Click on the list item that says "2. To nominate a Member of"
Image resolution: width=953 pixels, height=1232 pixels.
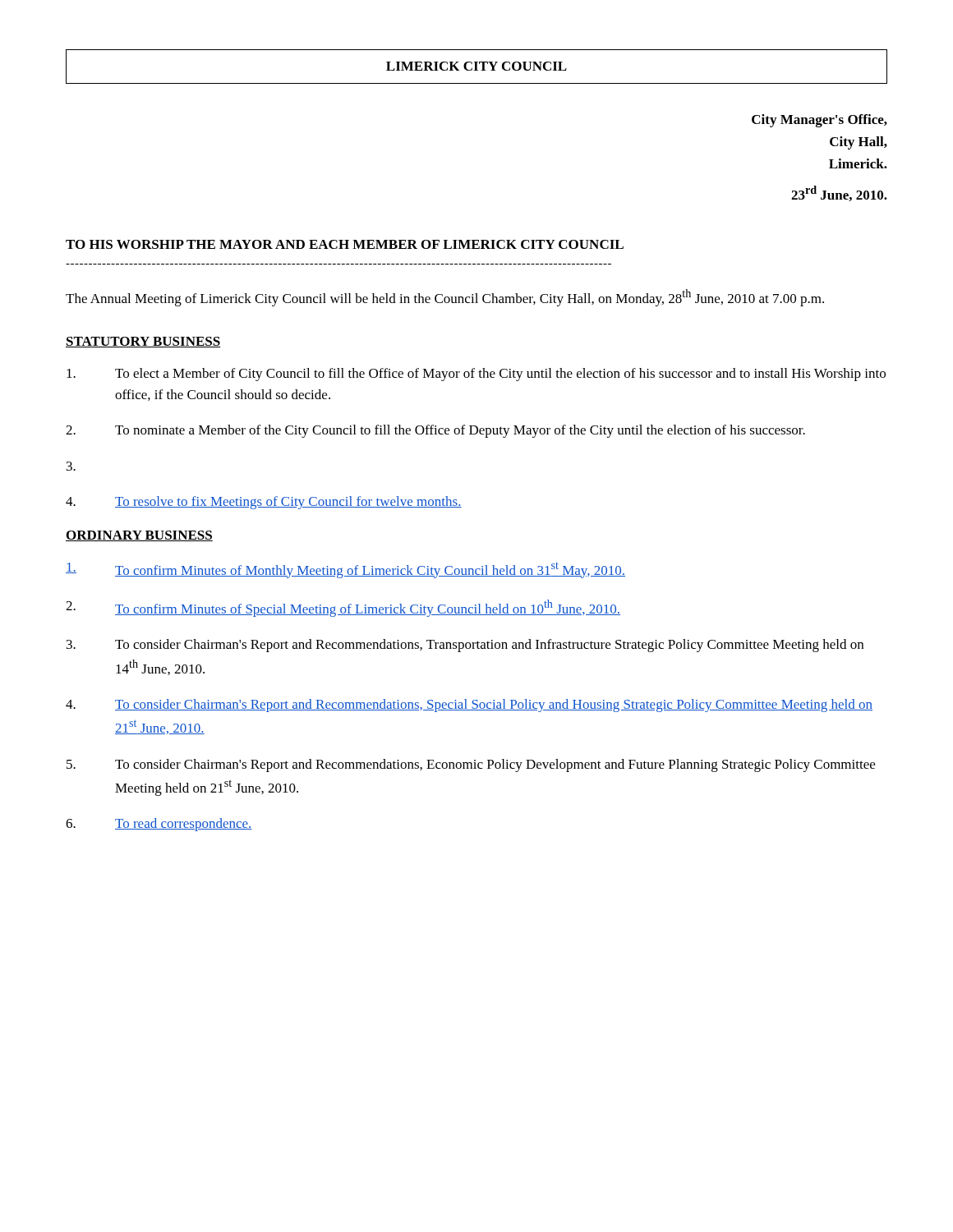click(476, 430)
